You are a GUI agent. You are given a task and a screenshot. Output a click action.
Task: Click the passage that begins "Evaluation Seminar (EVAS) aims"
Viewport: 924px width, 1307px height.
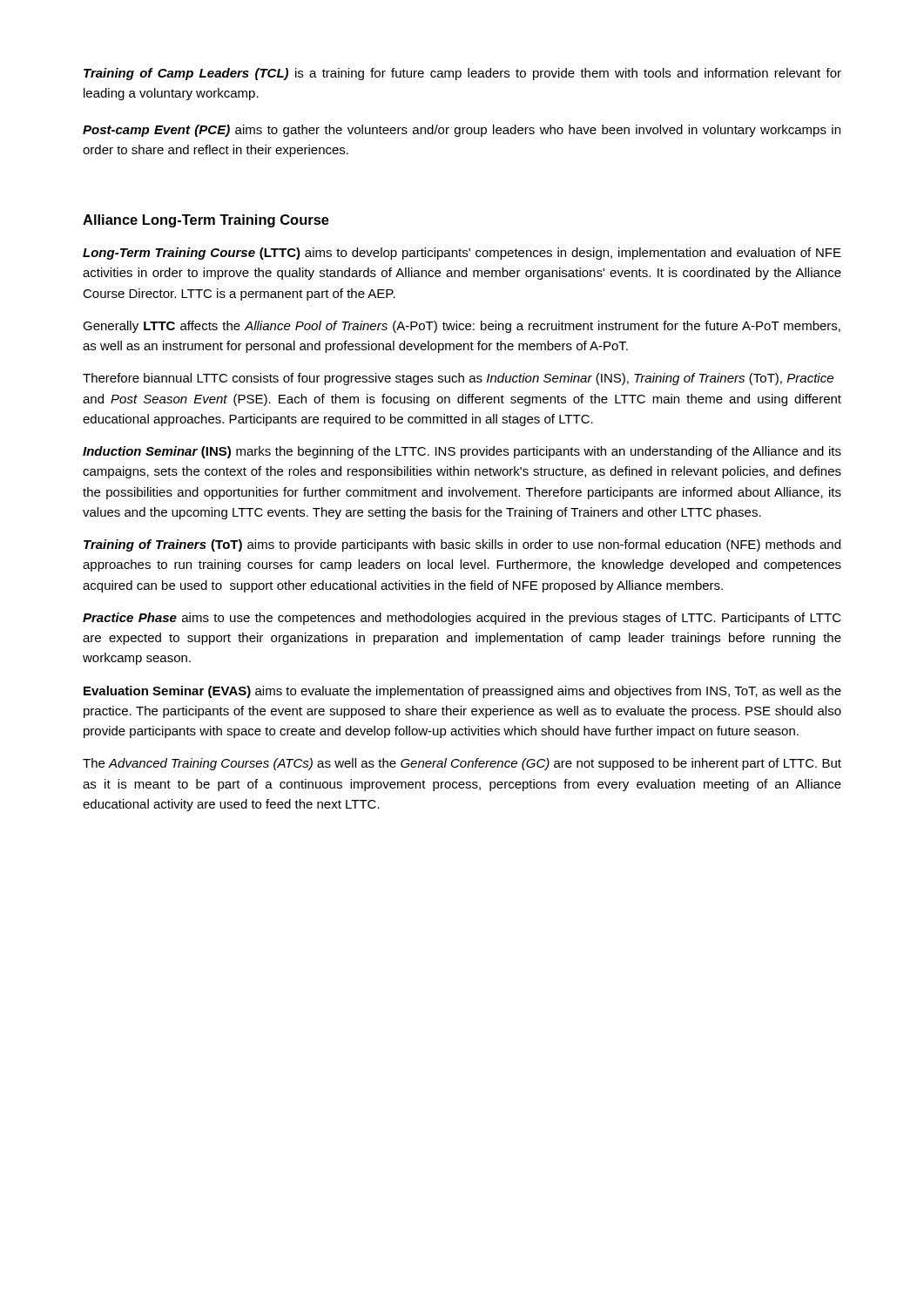point(462,710)
